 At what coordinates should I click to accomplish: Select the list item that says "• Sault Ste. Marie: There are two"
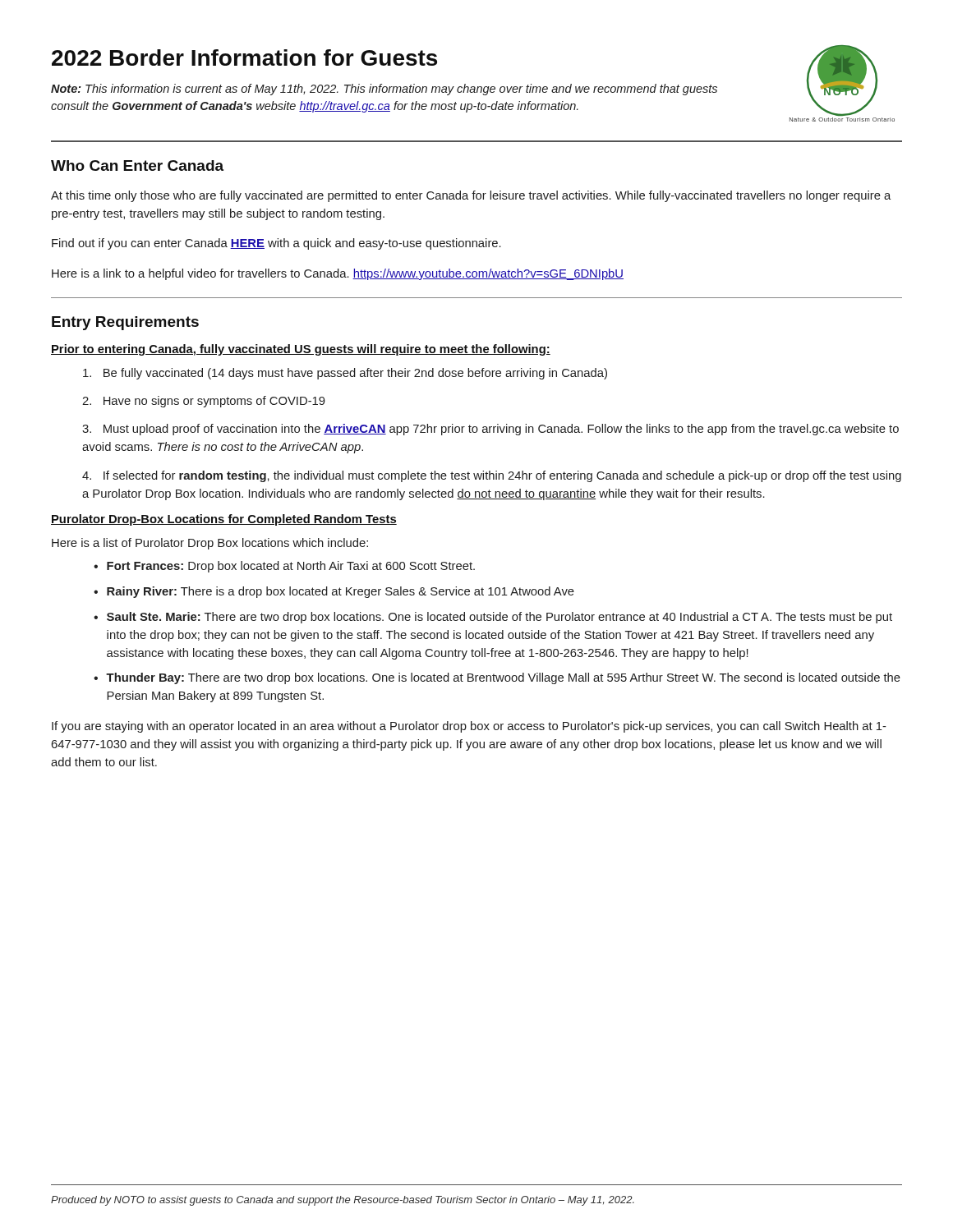[498, 635]
